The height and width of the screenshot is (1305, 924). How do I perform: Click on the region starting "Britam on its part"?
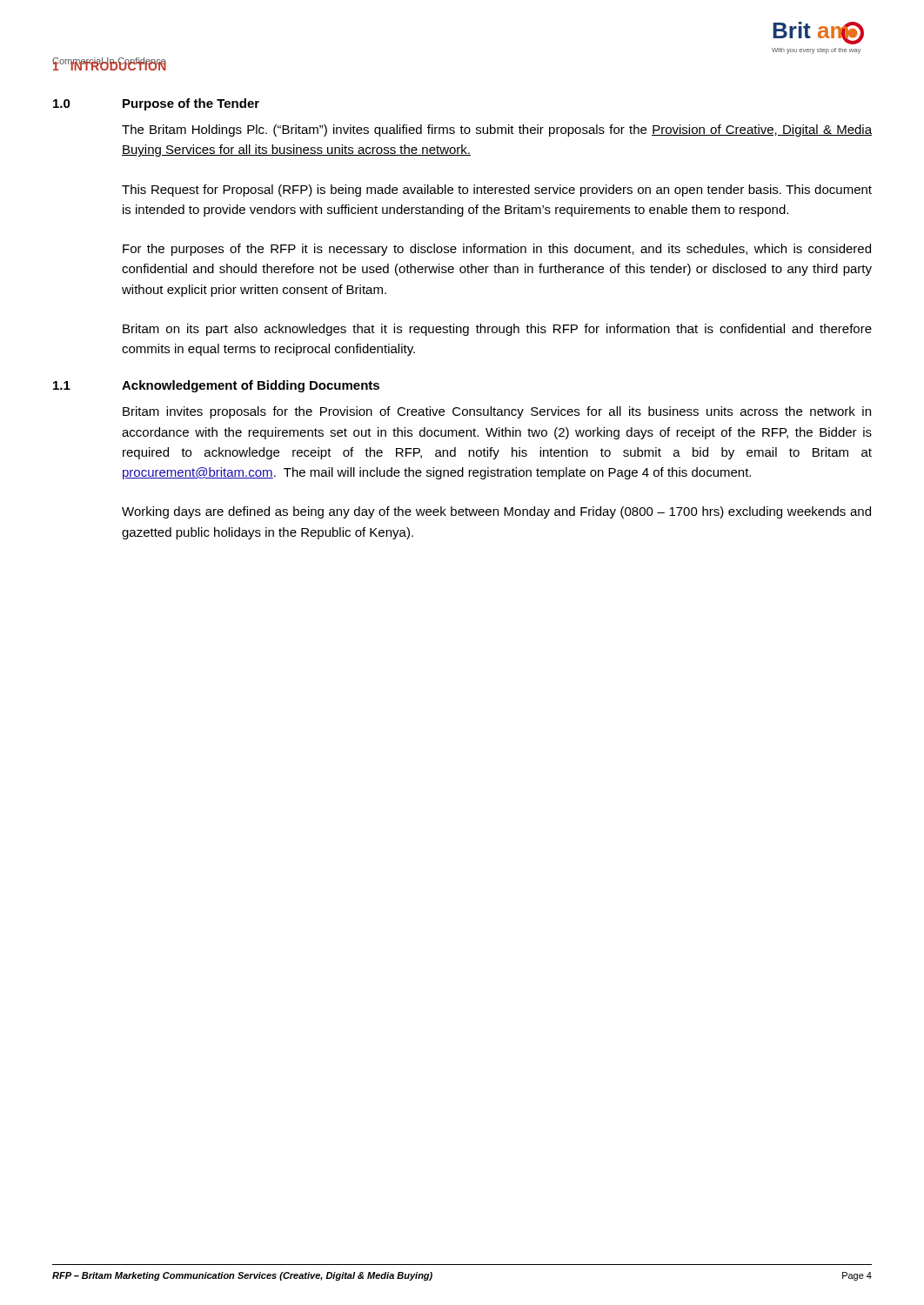pyautogui.click(x=497, y=338)
